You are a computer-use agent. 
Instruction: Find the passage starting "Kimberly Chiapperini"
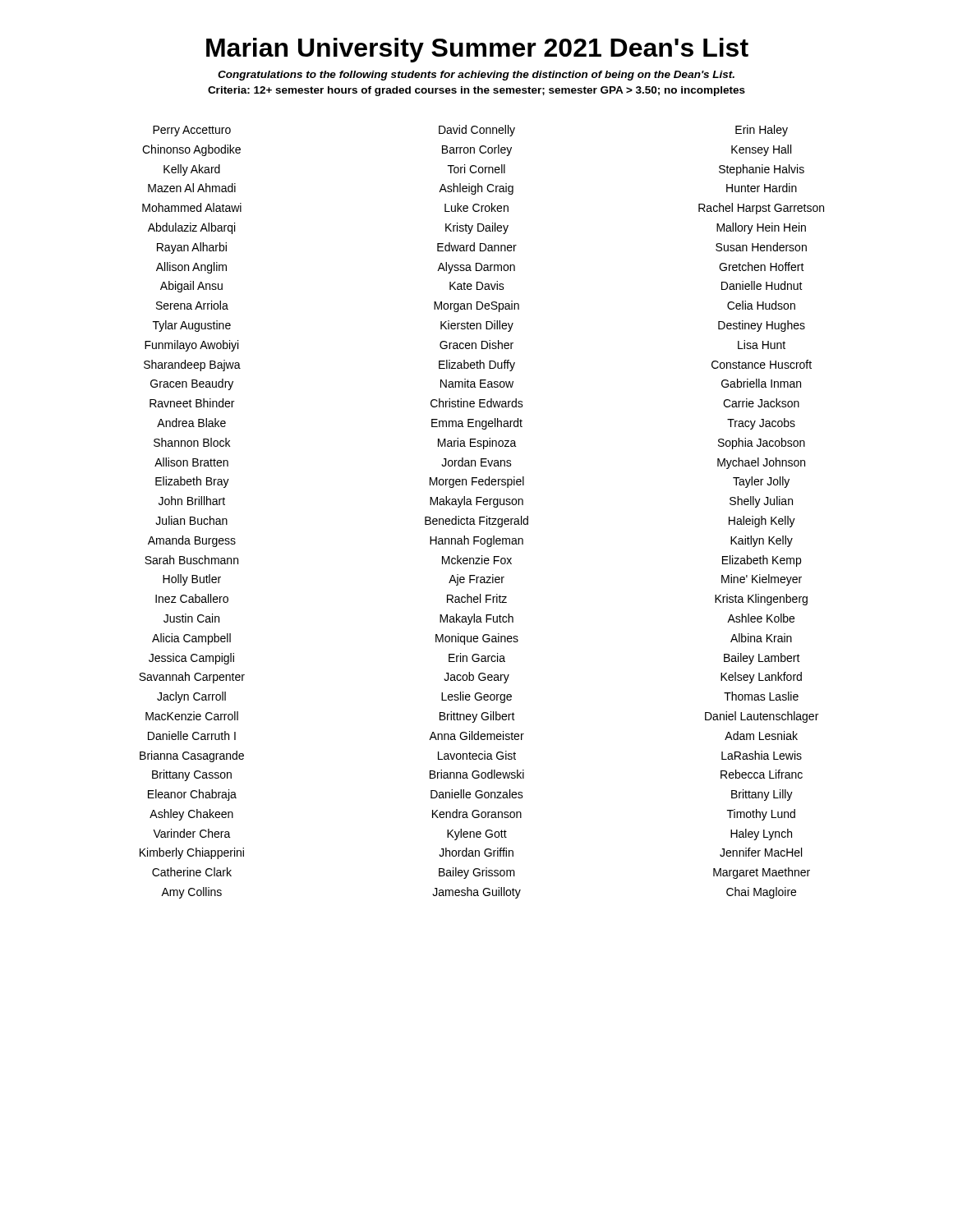[x=192, y=853]
